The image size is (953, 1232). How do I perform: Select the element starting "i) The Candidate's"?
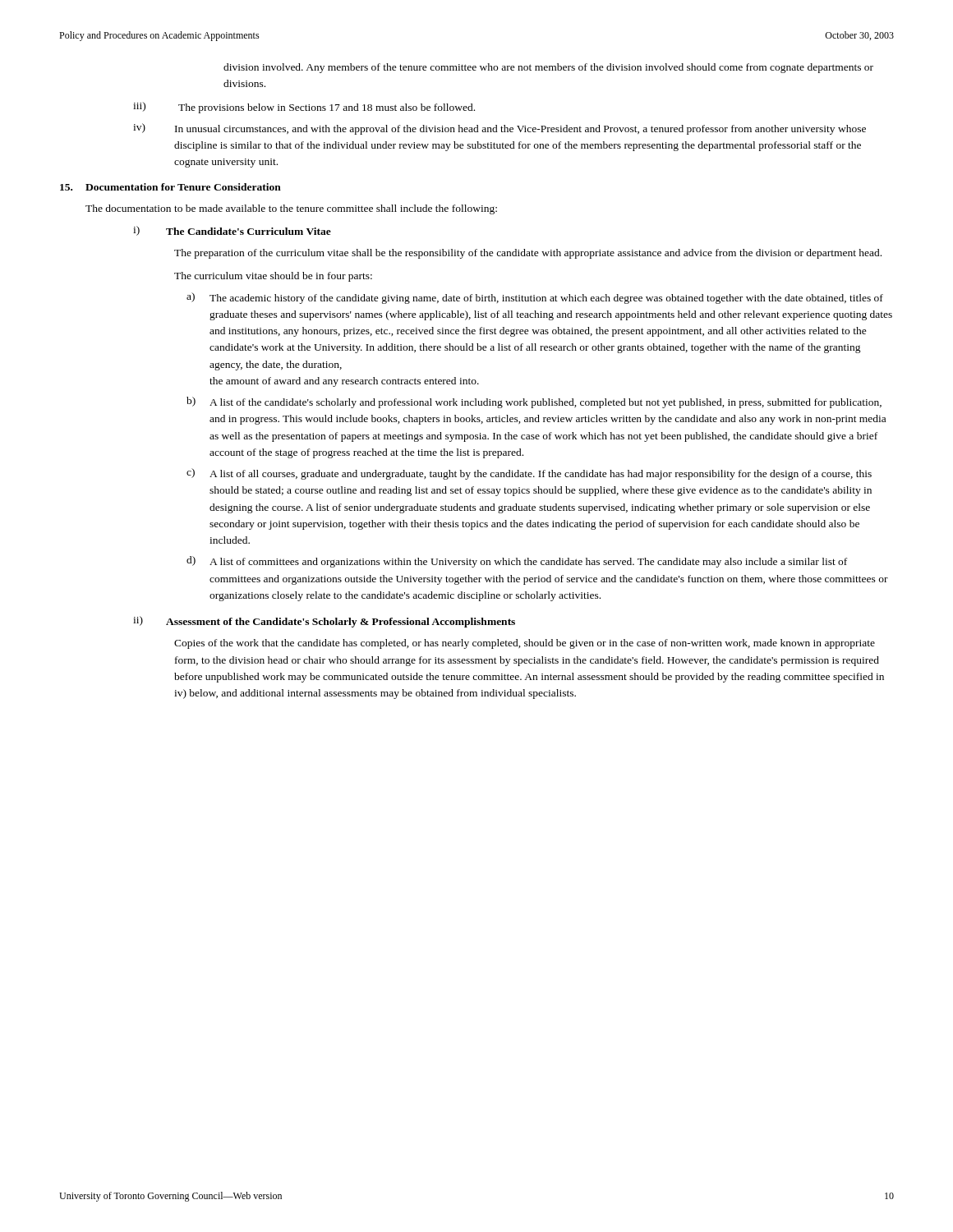tap(232, 231)
